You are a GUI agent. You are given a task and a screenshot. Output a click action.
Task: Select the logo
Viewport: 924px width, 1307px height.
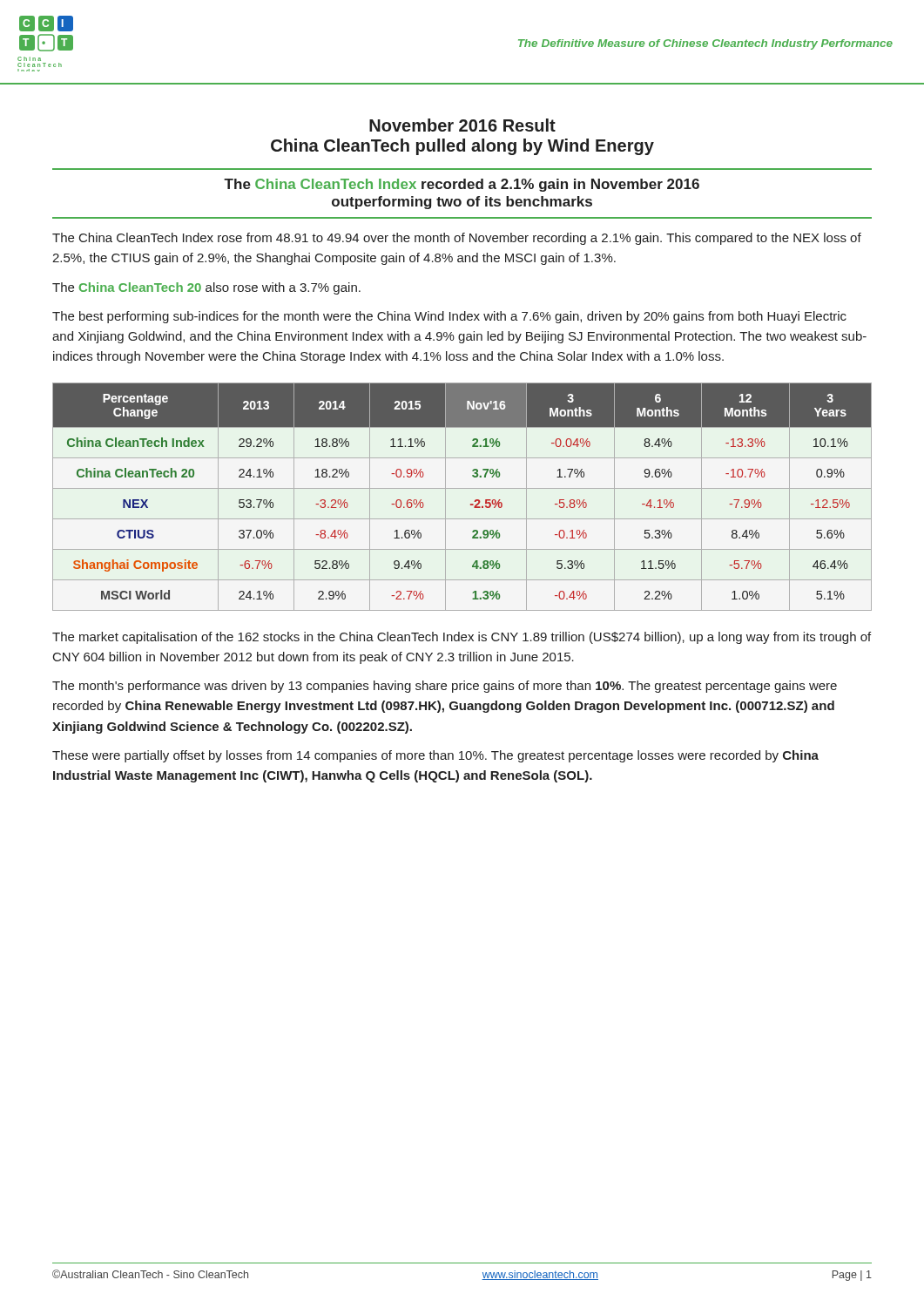55,43
